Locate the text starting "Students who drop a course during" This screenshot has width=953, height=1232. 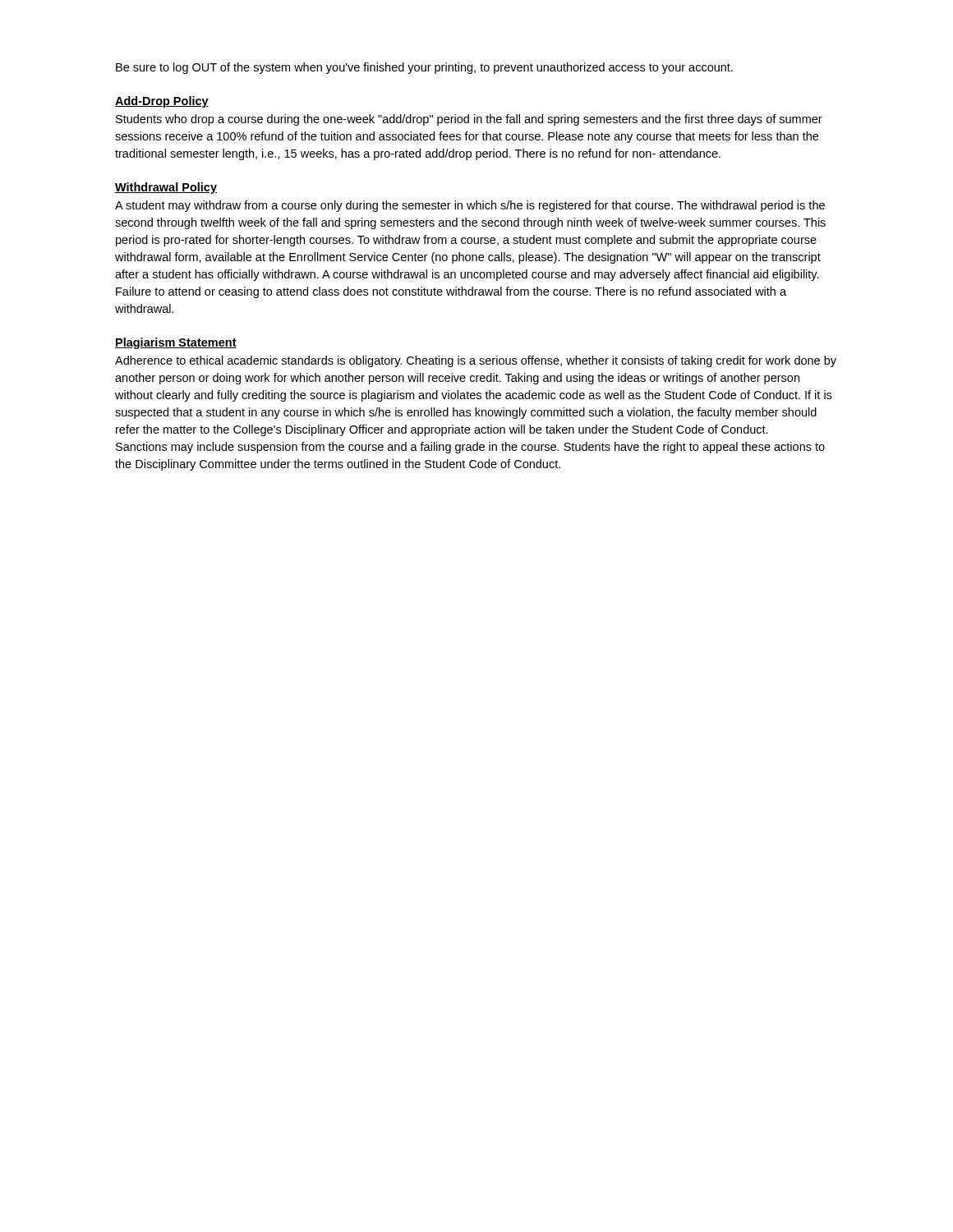(469, 136)
